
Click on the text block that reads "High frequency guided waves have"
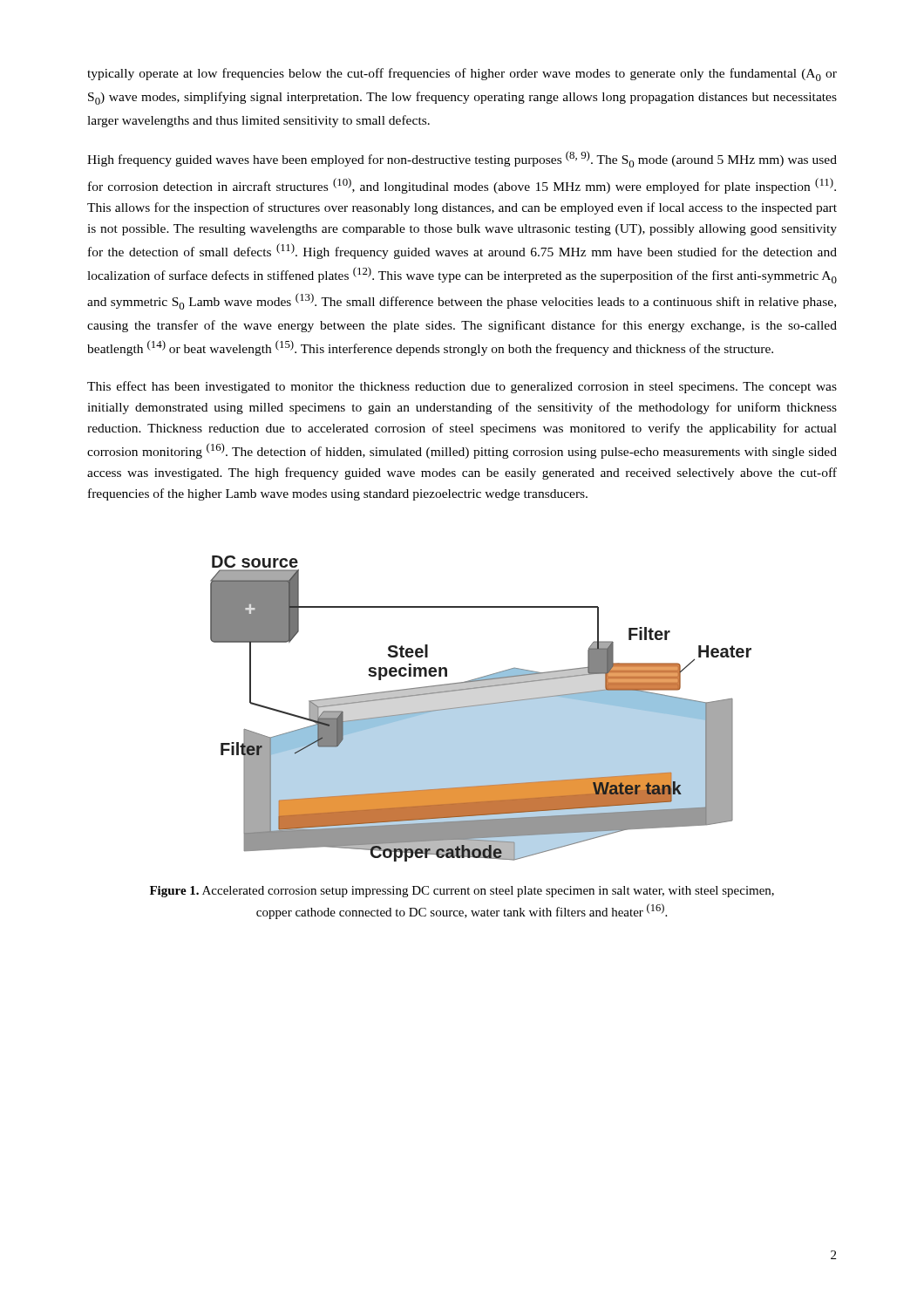[x=462, y=252]
